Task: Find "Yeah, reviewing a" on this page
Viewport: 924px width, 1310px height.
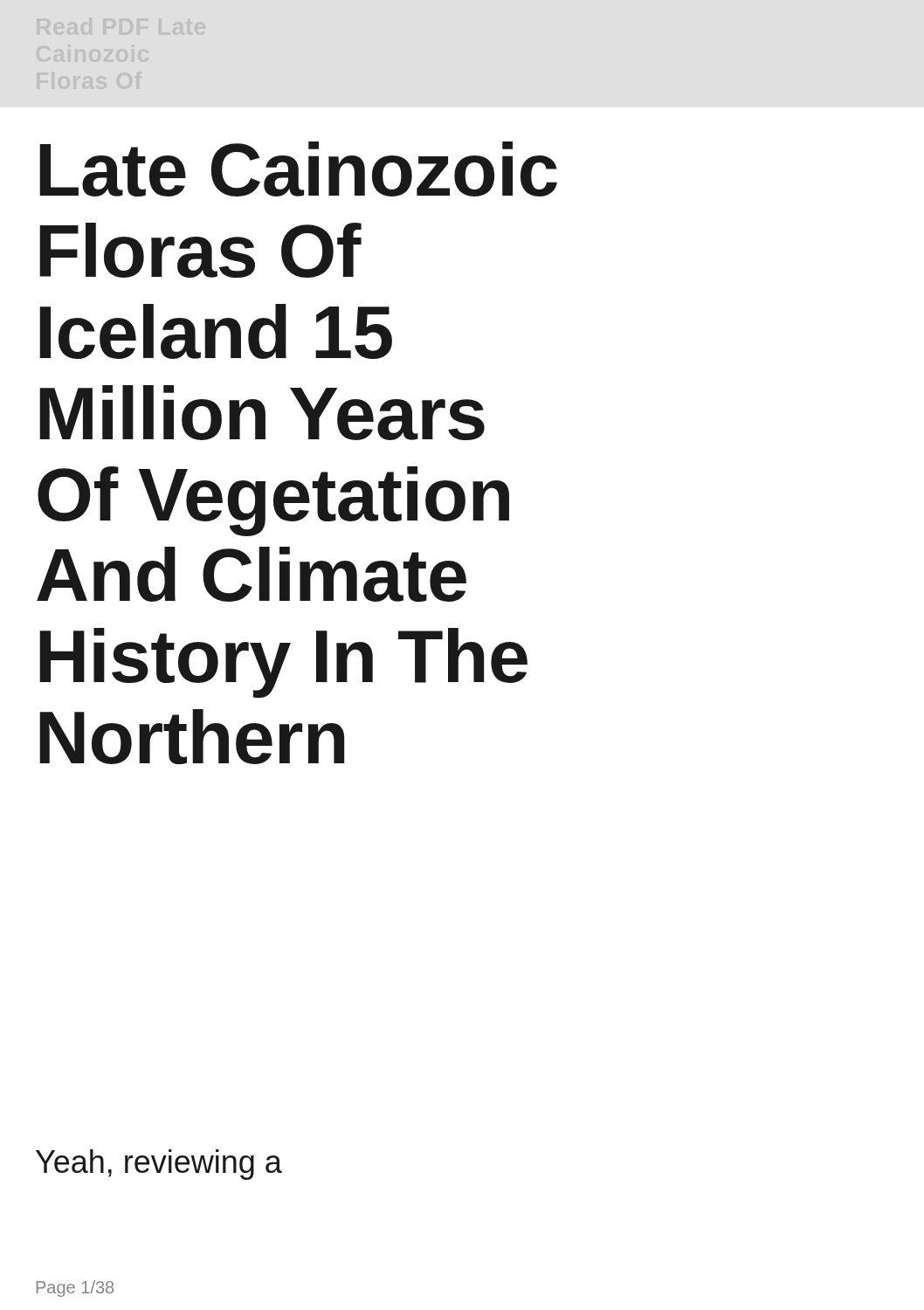Action: click(158, 1162)
